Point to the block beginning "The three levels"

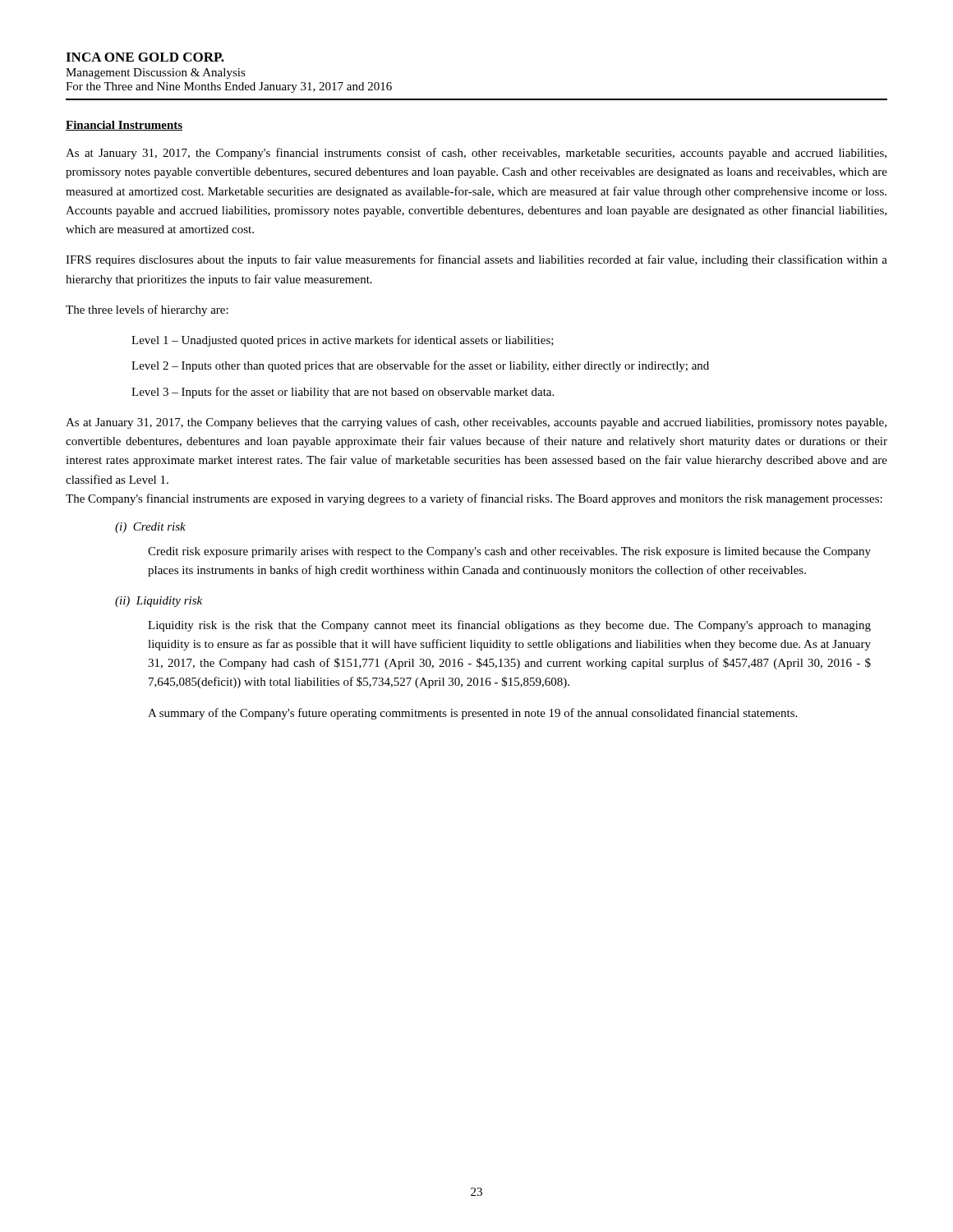tap(147, 309)
